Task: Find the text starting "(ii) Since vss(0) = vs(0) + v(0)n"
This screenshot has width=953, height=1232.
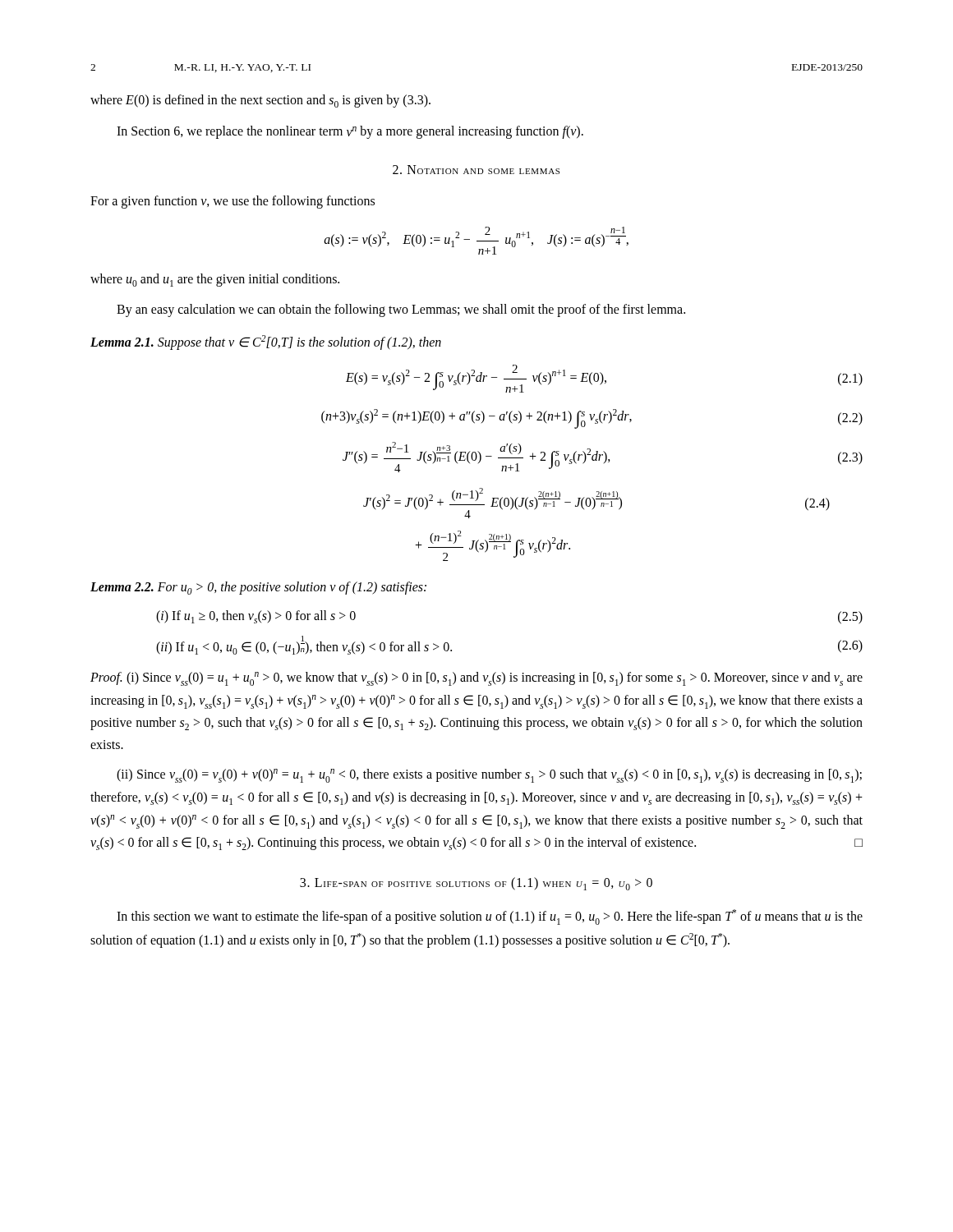Action: pyautogui.click(x=476, y=809)
